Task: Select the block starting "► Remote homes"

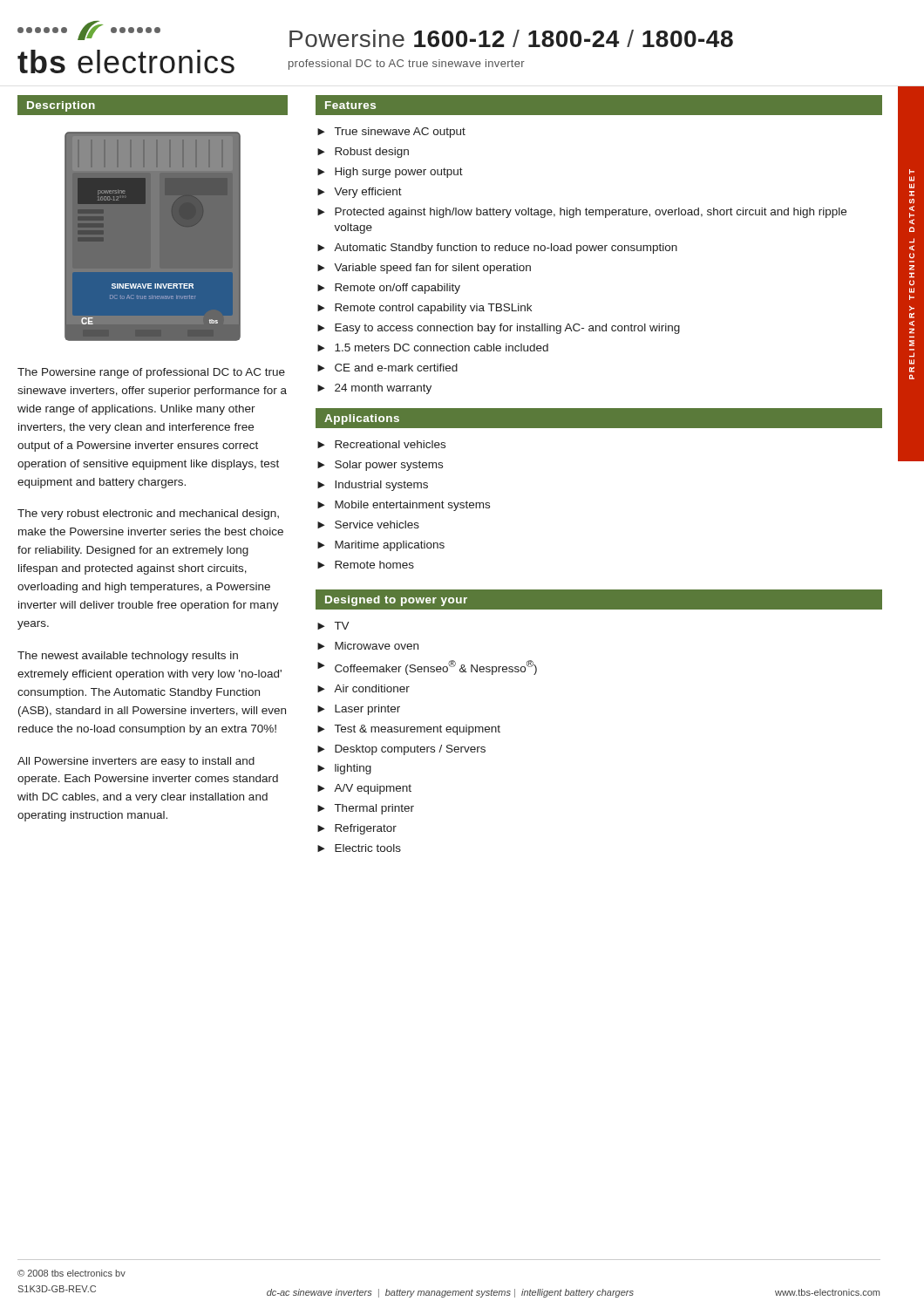Action: click(x=365, y=565)
